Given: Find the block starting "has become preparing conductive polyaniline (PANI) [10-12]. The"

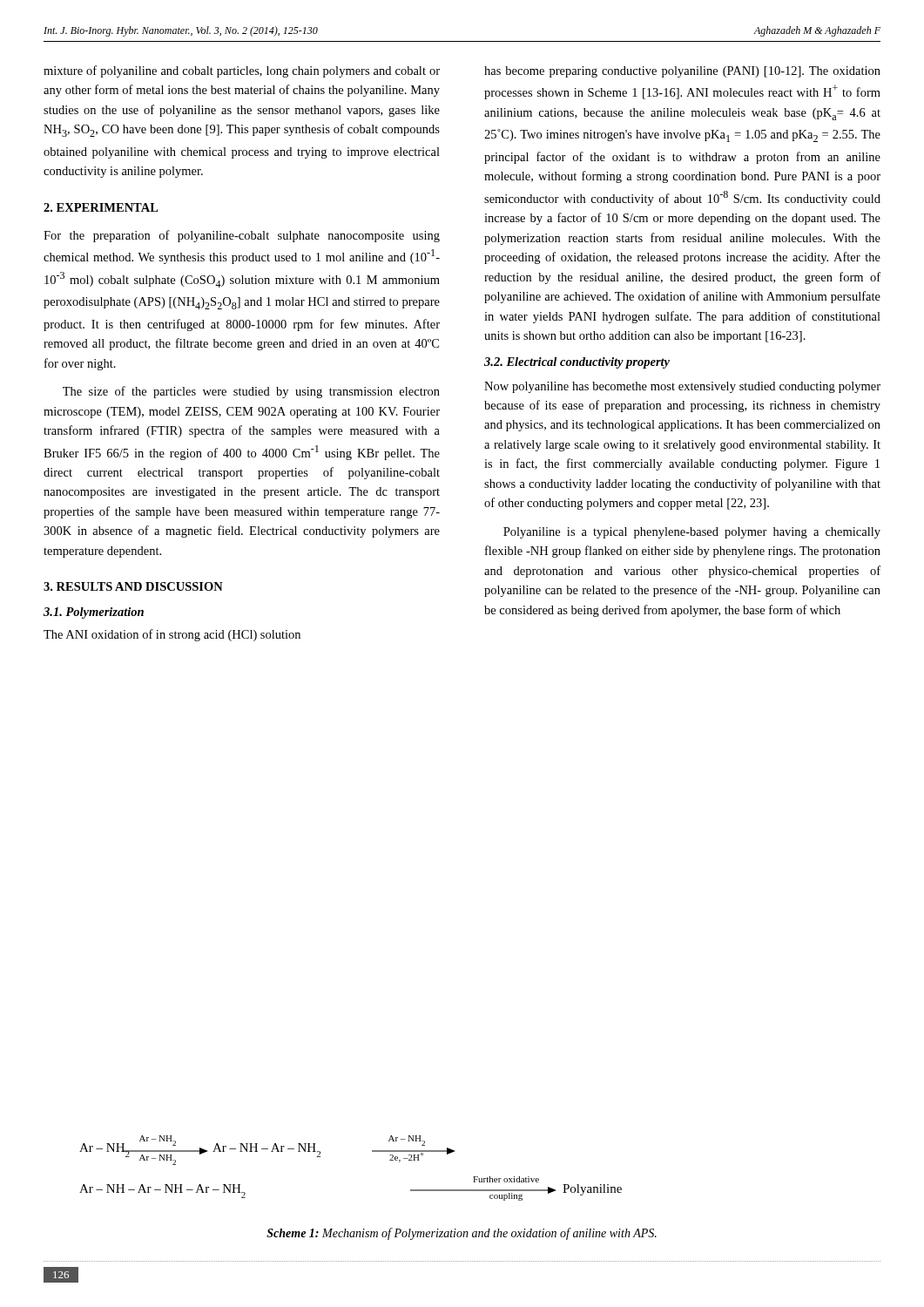Looking at the screenshot, I should pos(682,203).
